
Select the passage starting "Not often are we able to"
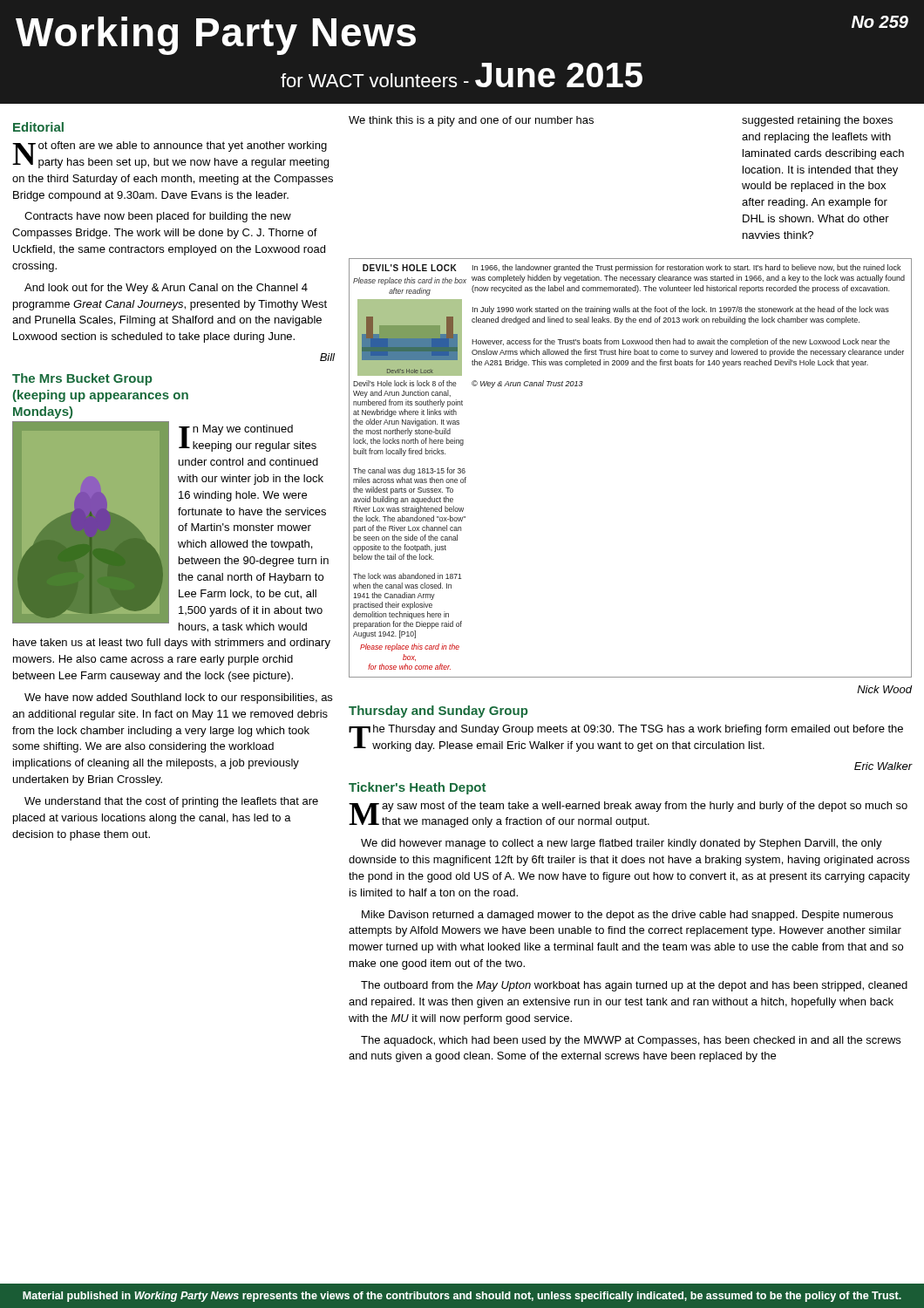pos(173,242)
